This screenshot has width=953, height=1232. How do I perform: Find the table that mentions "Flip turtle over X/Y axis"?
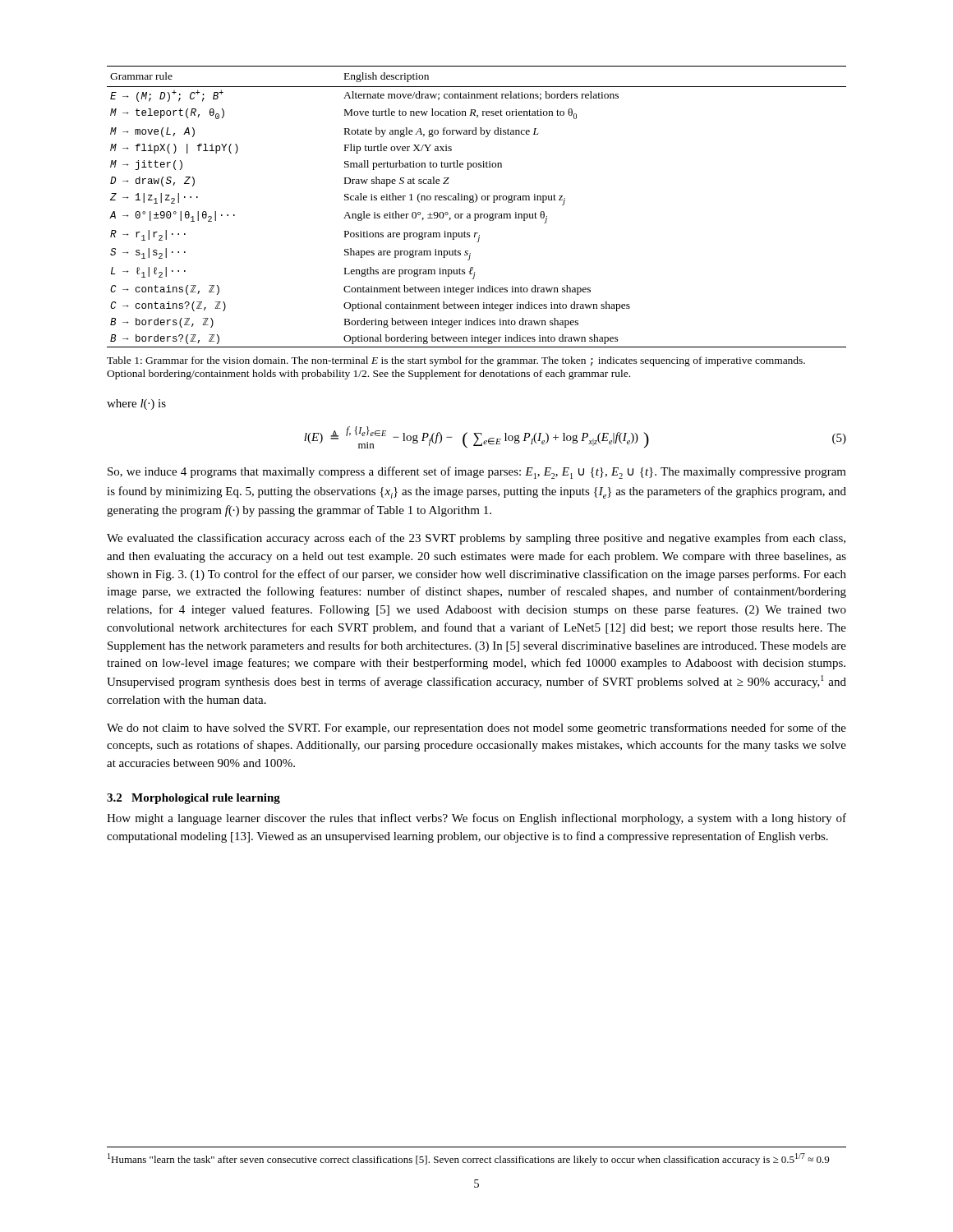(x=476, y=207)
